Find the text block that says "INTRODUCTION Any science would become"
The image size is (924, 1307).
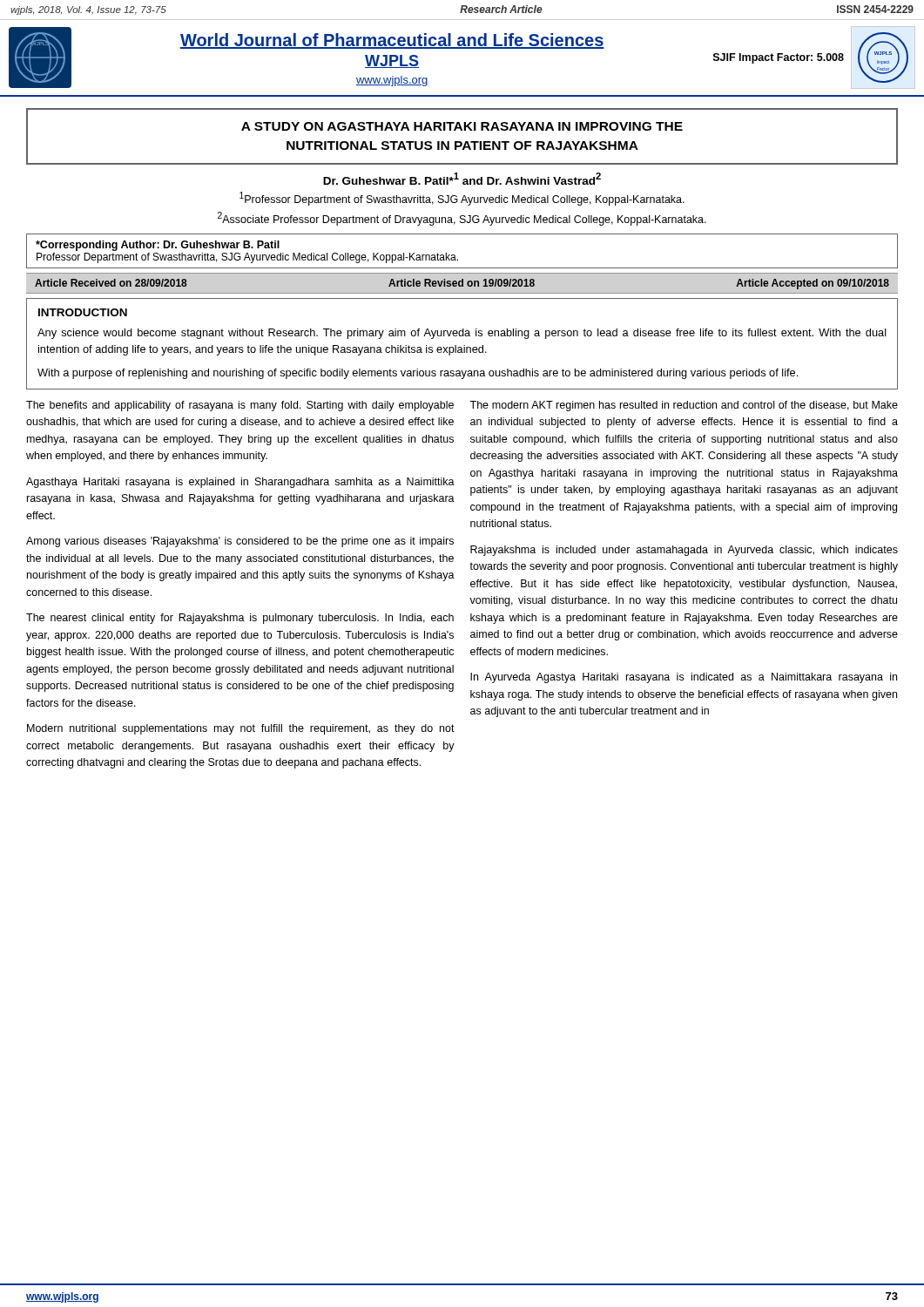tap(462, 344)
